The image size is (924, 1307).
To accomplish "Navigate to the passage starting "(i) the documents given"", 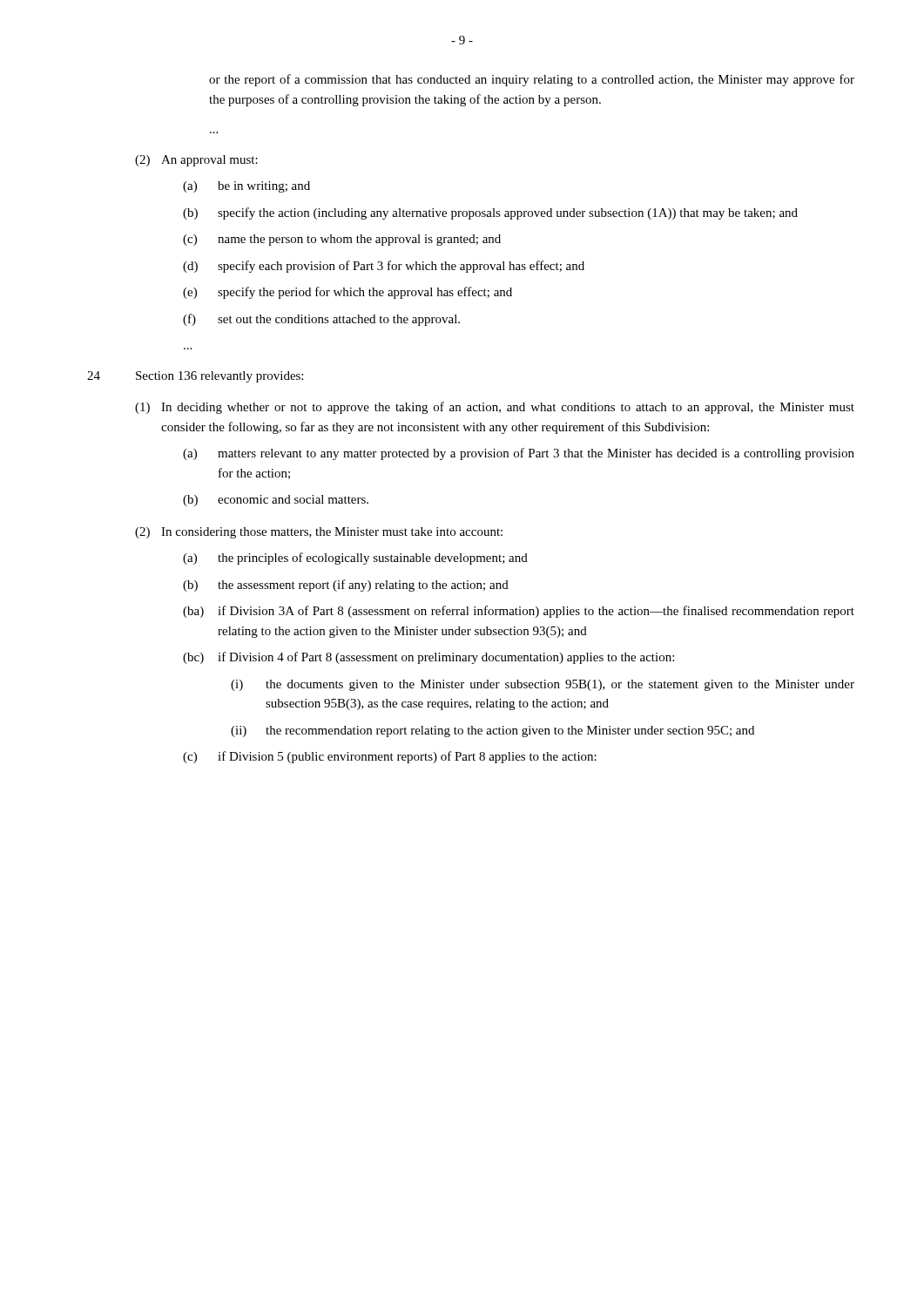I will [x=471, y=694].
